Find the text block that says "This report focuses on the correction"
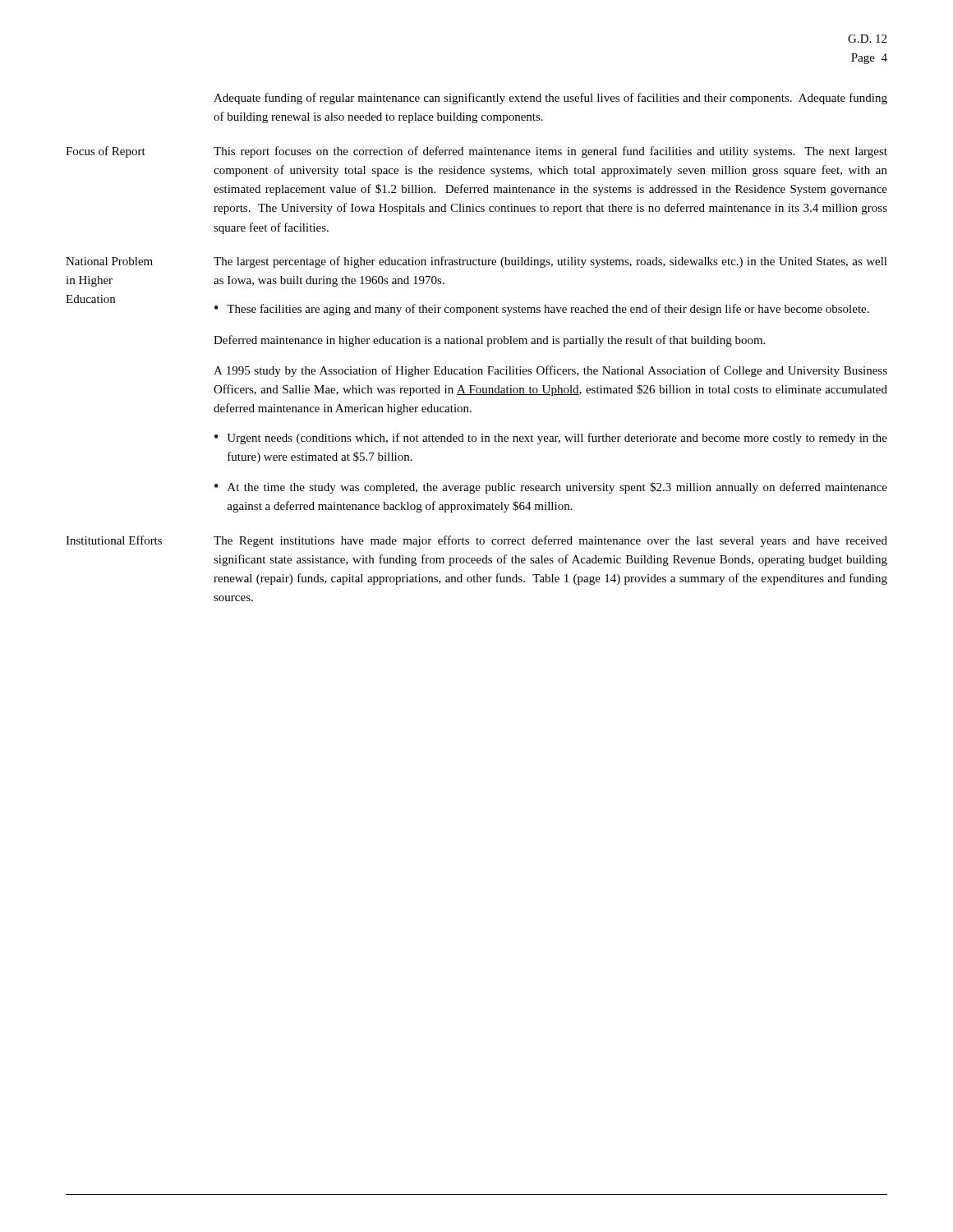Image resolution: width=953 pixels, height=1232 pixels. 550,189
